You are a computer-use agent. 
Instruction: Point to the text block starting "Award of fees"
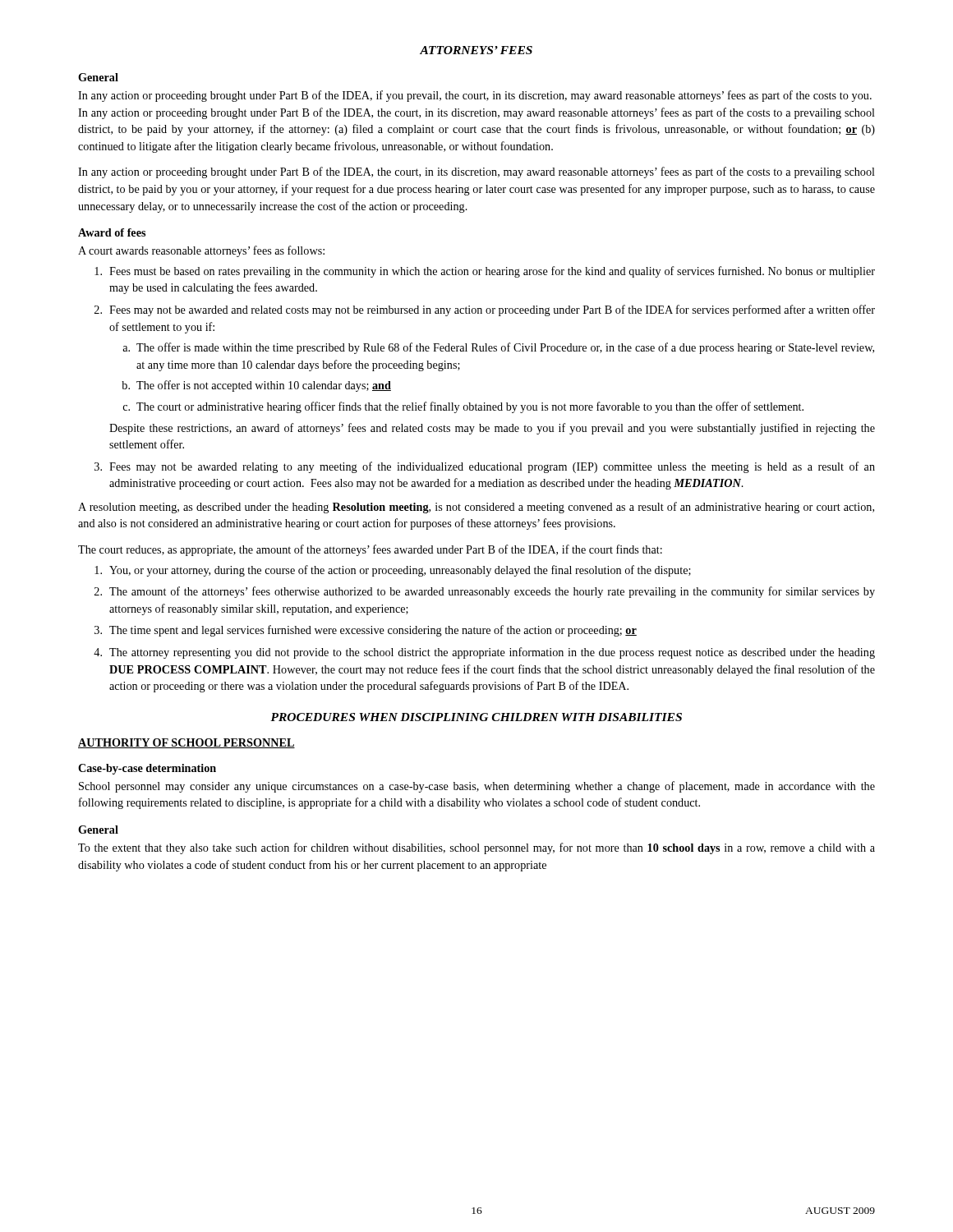point(112,233)
